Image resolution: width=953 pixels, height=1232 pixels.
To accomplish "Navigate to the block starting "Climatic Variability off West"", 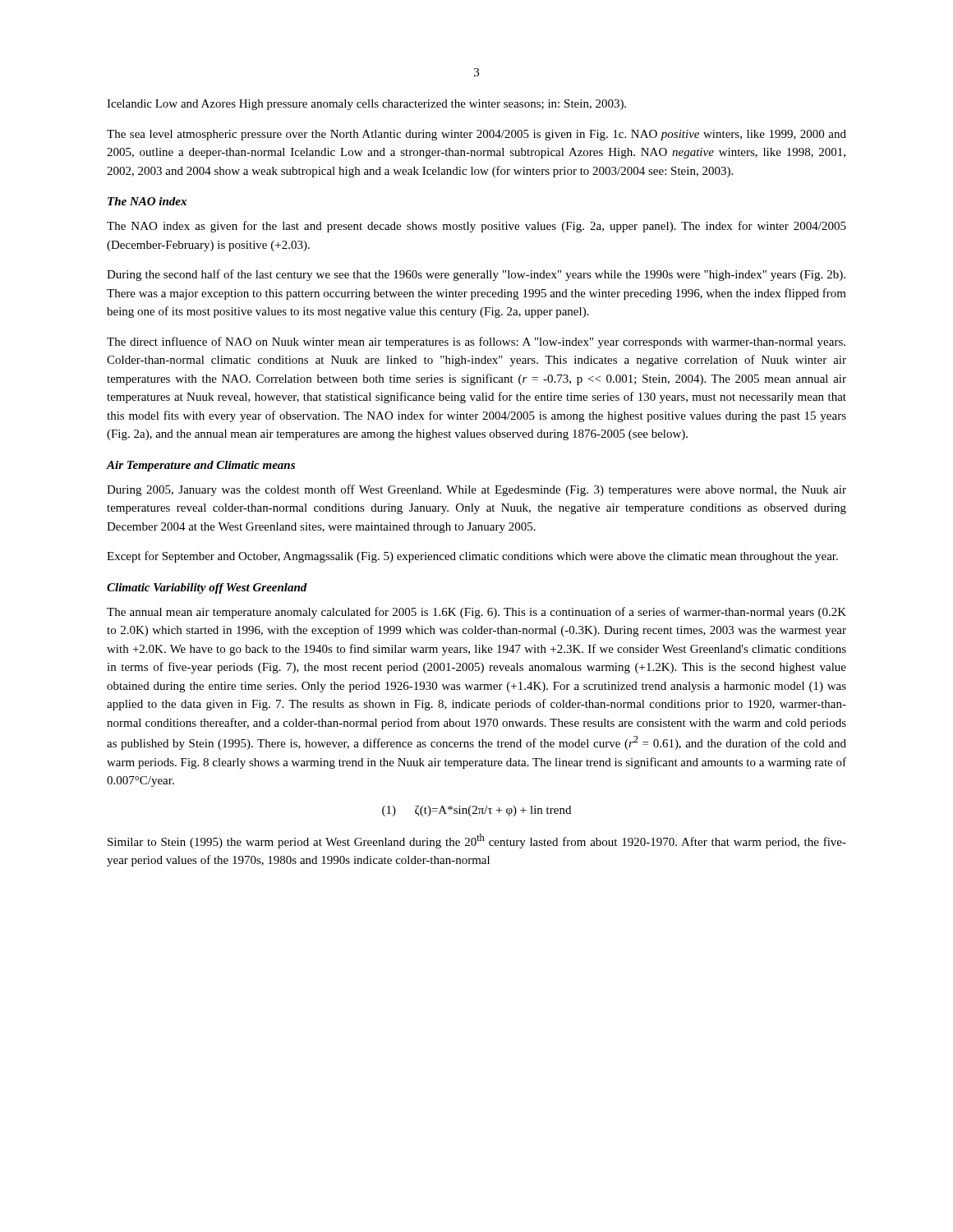I will [207, 587].
